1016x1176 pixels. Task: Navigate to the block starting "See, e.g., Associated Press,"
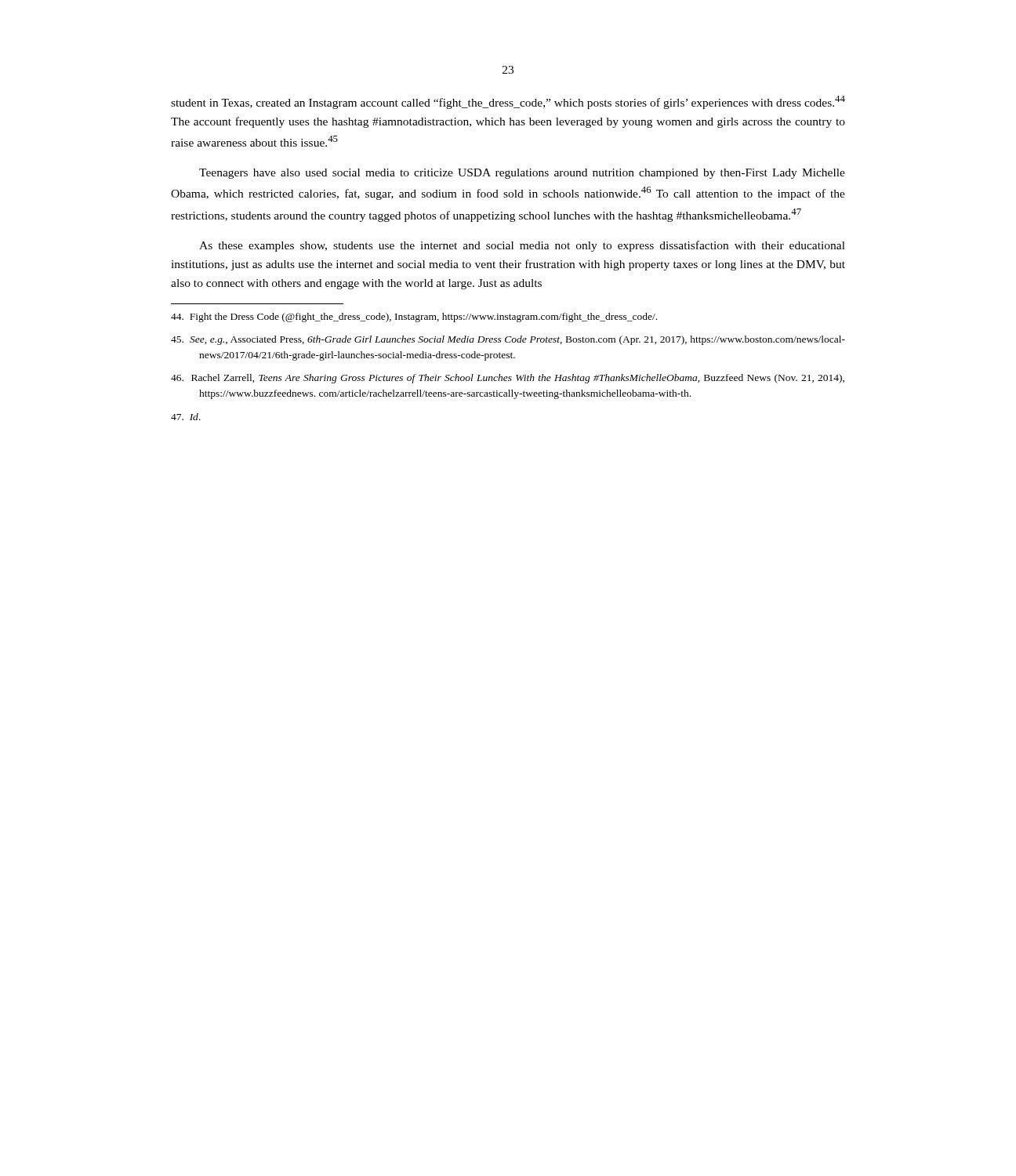[508, 347]
